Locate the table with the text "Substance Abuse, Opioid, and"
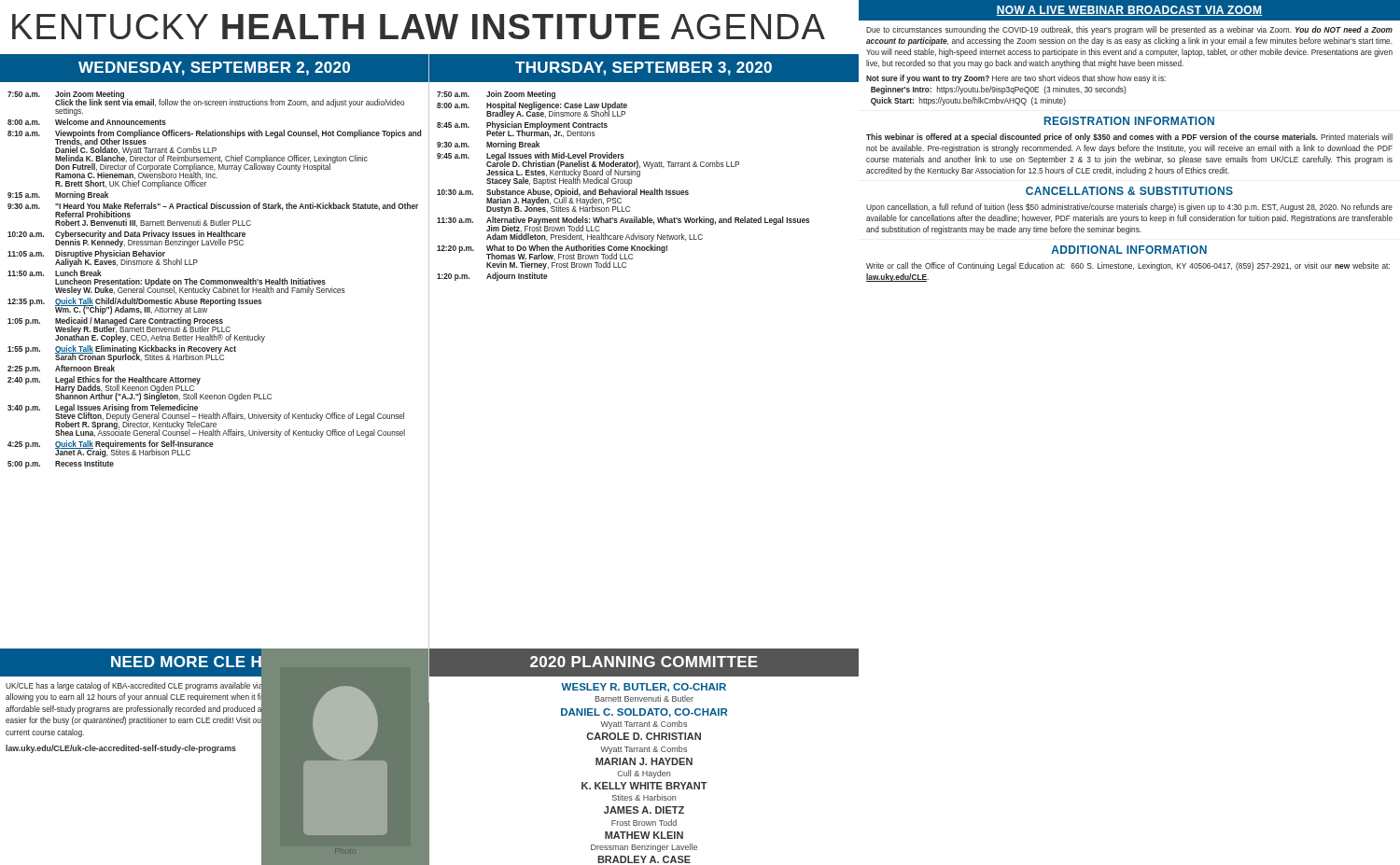The width and height of the screenshot is (1400, 865). (648, 185)
